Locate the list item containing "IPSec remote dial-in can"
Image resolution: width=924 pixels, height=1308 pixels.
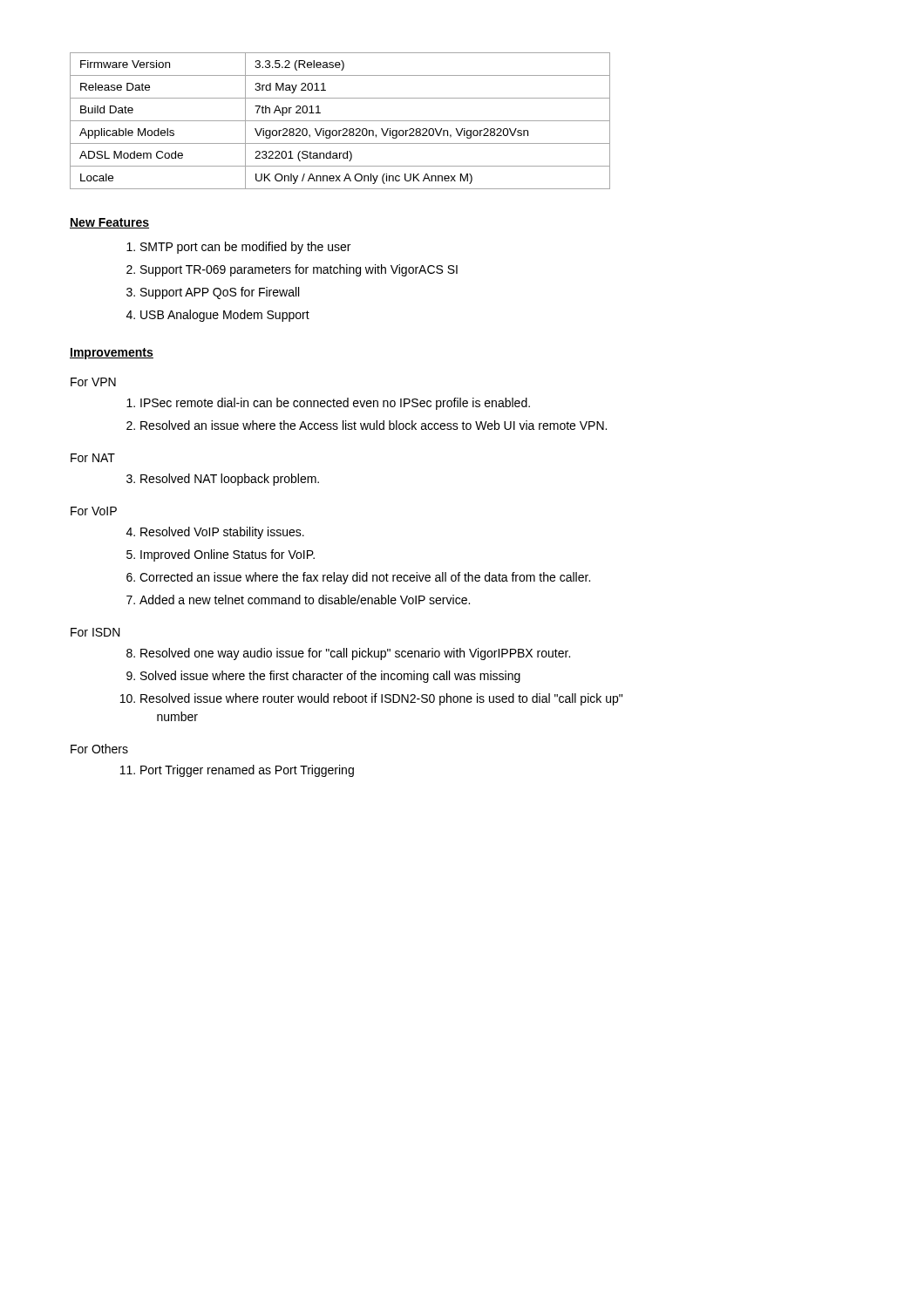(x=488, y=403)
